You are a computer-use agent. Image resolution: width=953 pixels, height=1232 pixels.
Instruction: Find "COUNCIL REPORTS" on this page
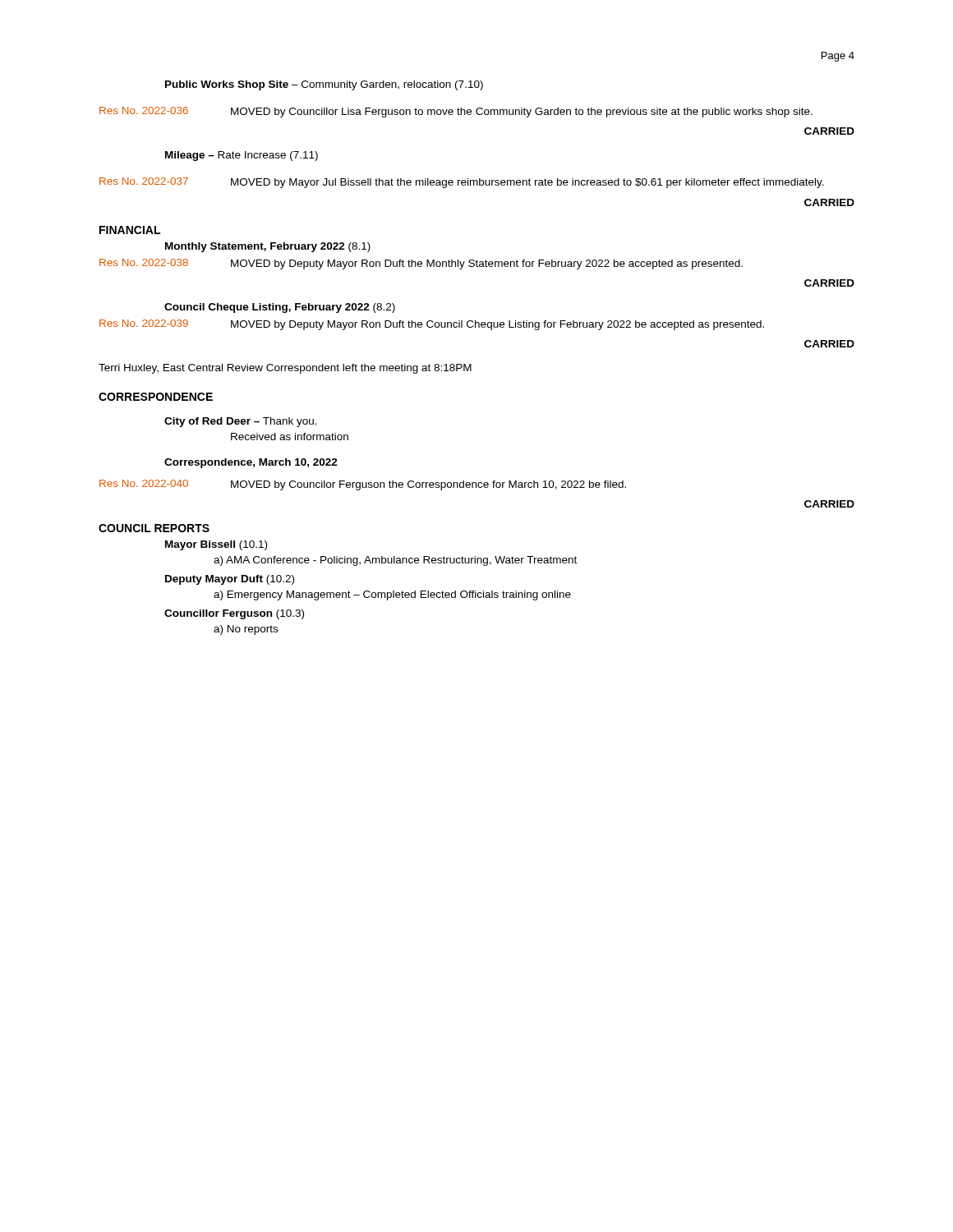pyautogui.click(x=154, y=528)
